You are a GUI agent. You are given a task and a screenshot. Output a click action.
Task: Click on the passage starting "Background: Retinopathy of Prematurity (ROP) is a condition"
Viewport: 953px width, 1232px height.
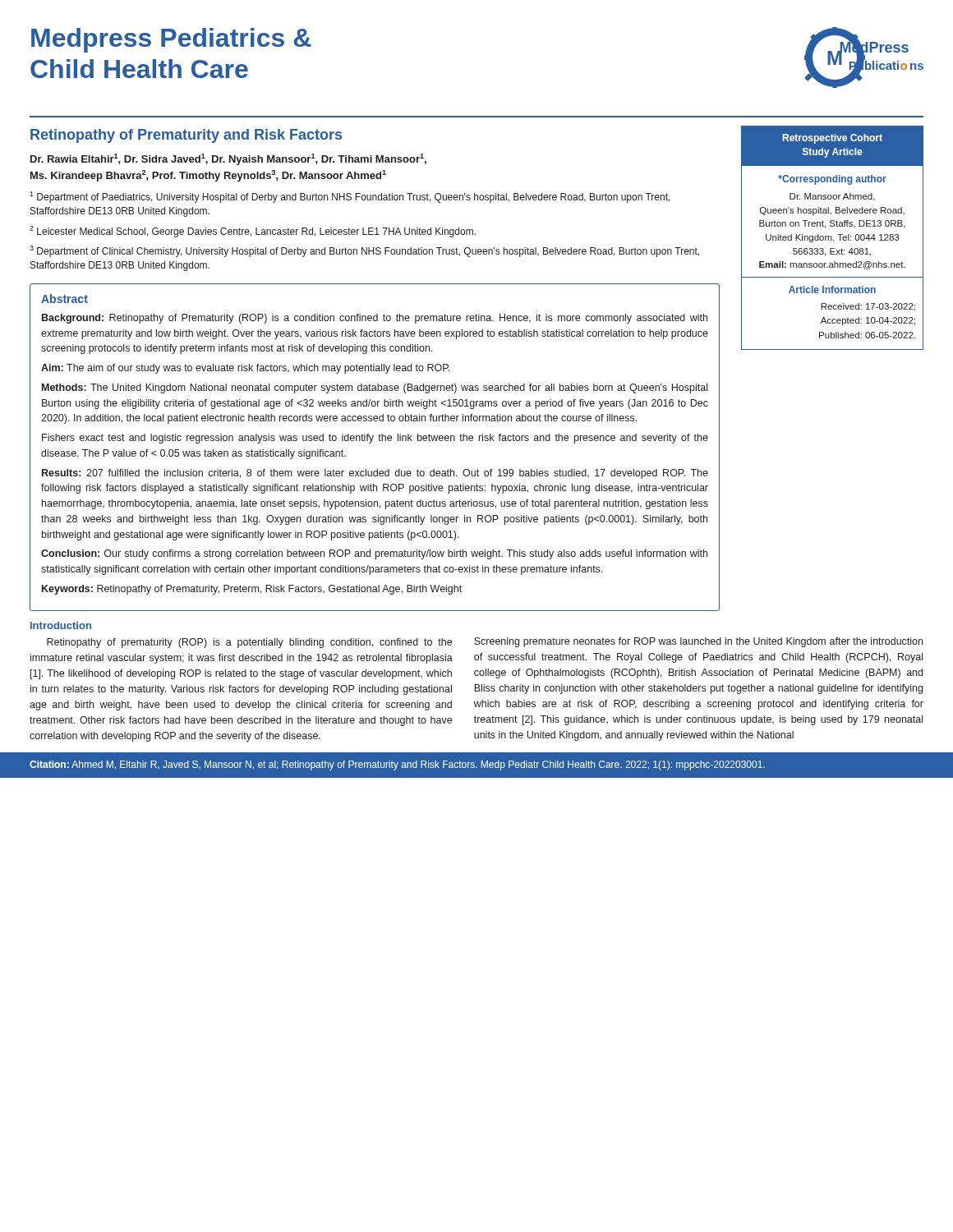pos(375,319)
